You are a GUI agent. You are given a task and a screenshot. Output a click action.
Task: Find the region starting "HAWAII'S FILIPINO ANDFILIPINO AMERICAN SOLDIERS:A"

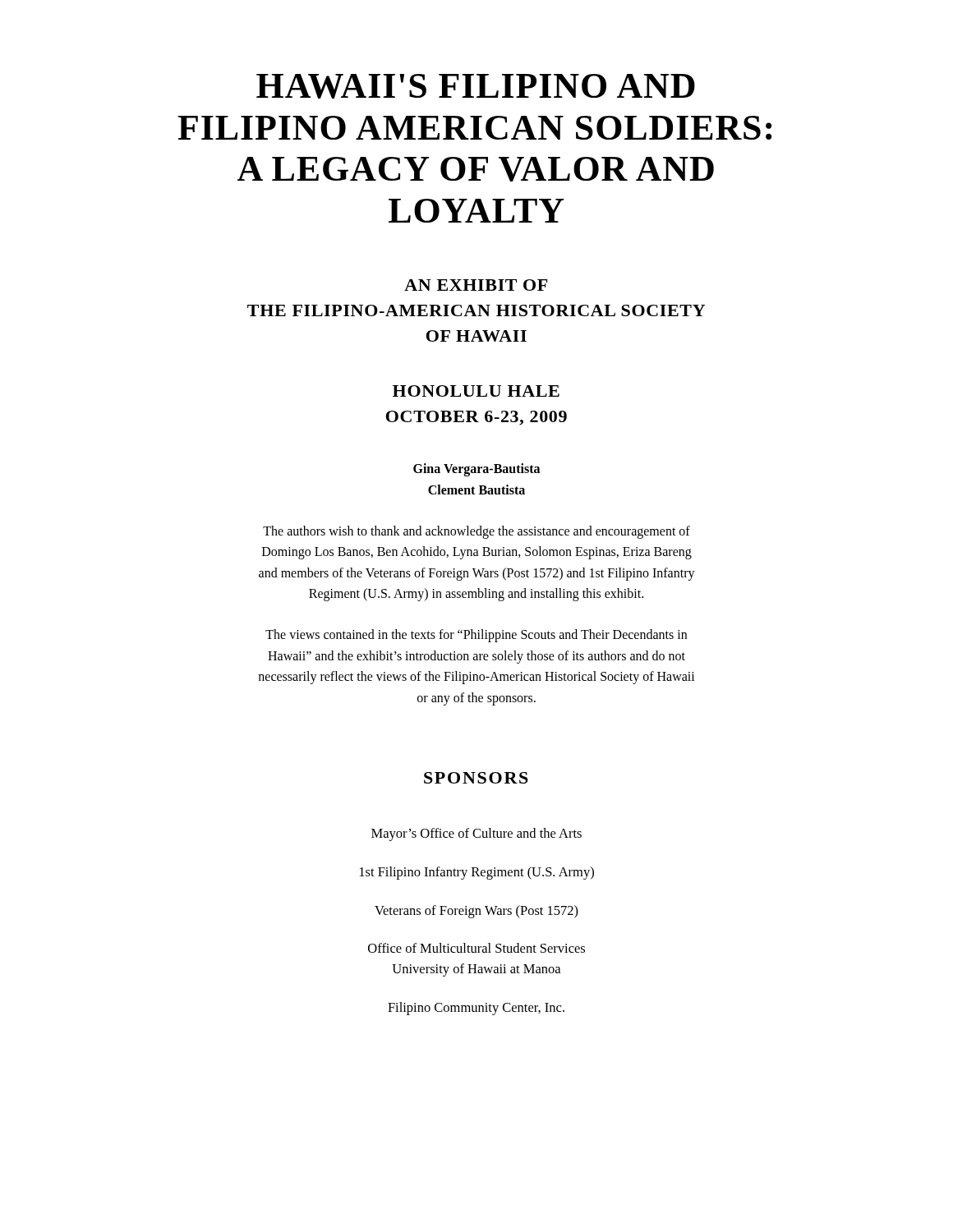476,148
